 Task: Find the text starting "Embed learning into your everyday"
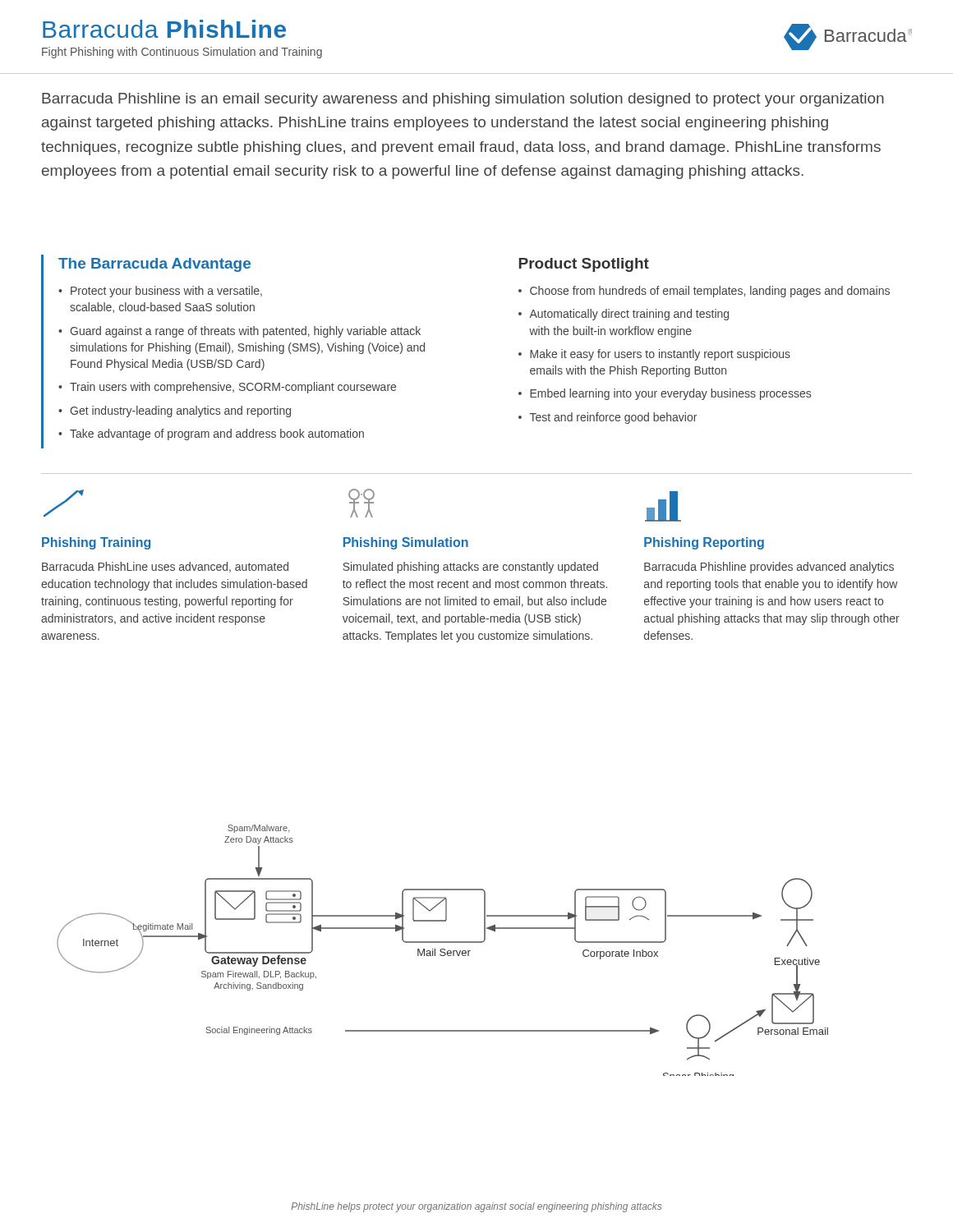[x=670, y=394]
